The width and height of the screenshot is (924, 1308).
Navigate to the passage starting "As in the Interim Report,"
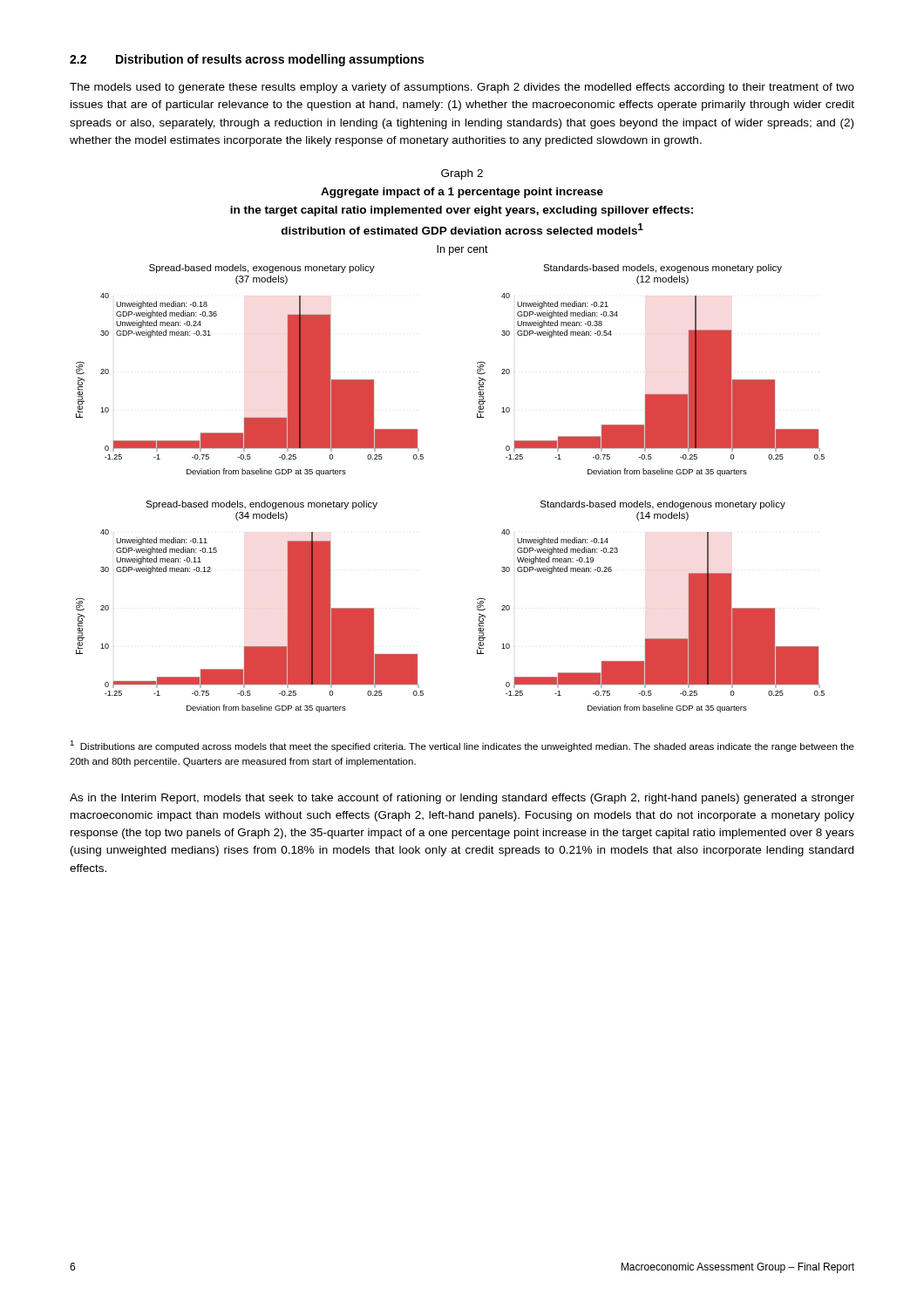[x=462, y=832]
